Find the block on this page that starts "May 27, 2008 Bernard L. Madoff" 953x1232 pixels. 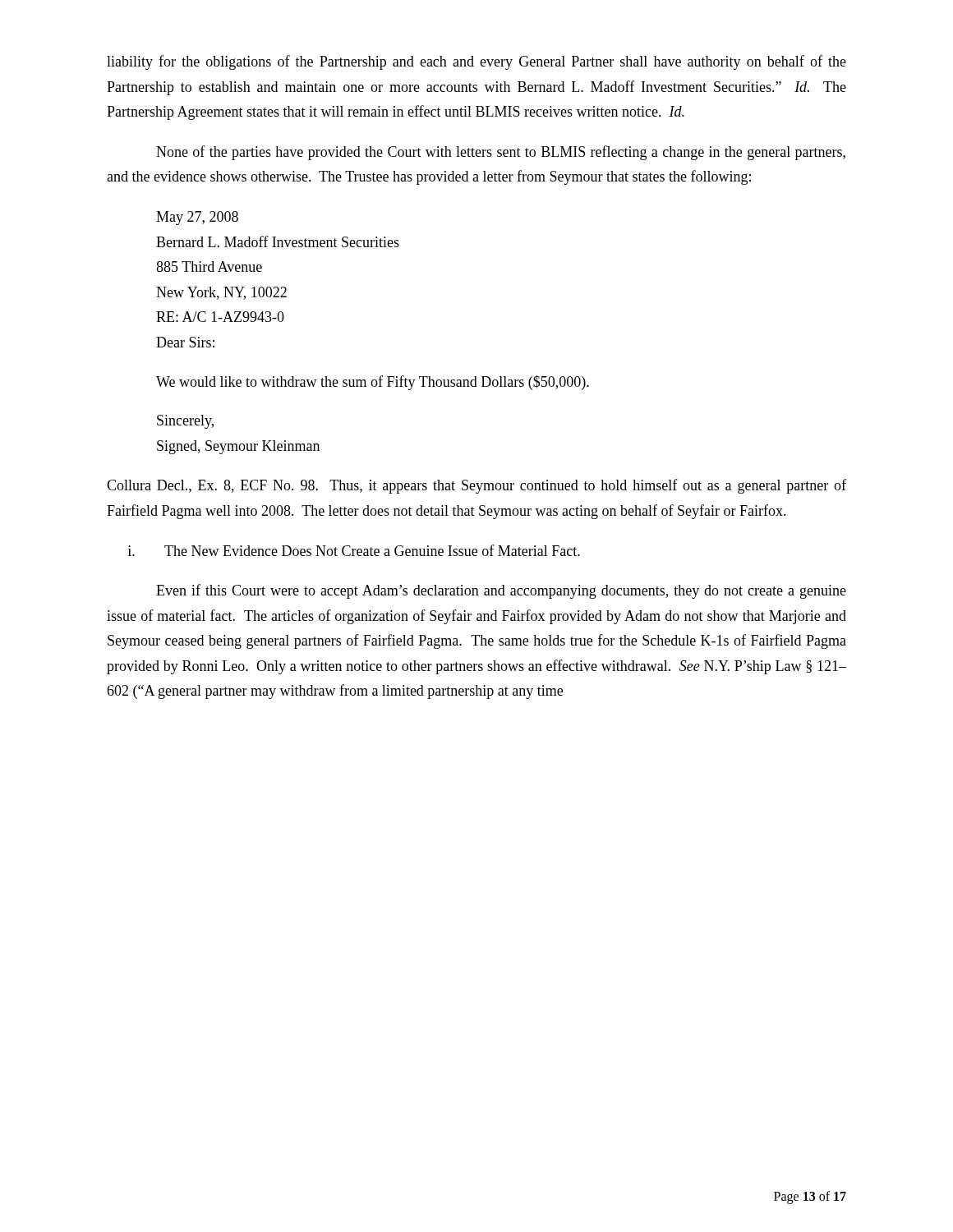pos(197,218)
